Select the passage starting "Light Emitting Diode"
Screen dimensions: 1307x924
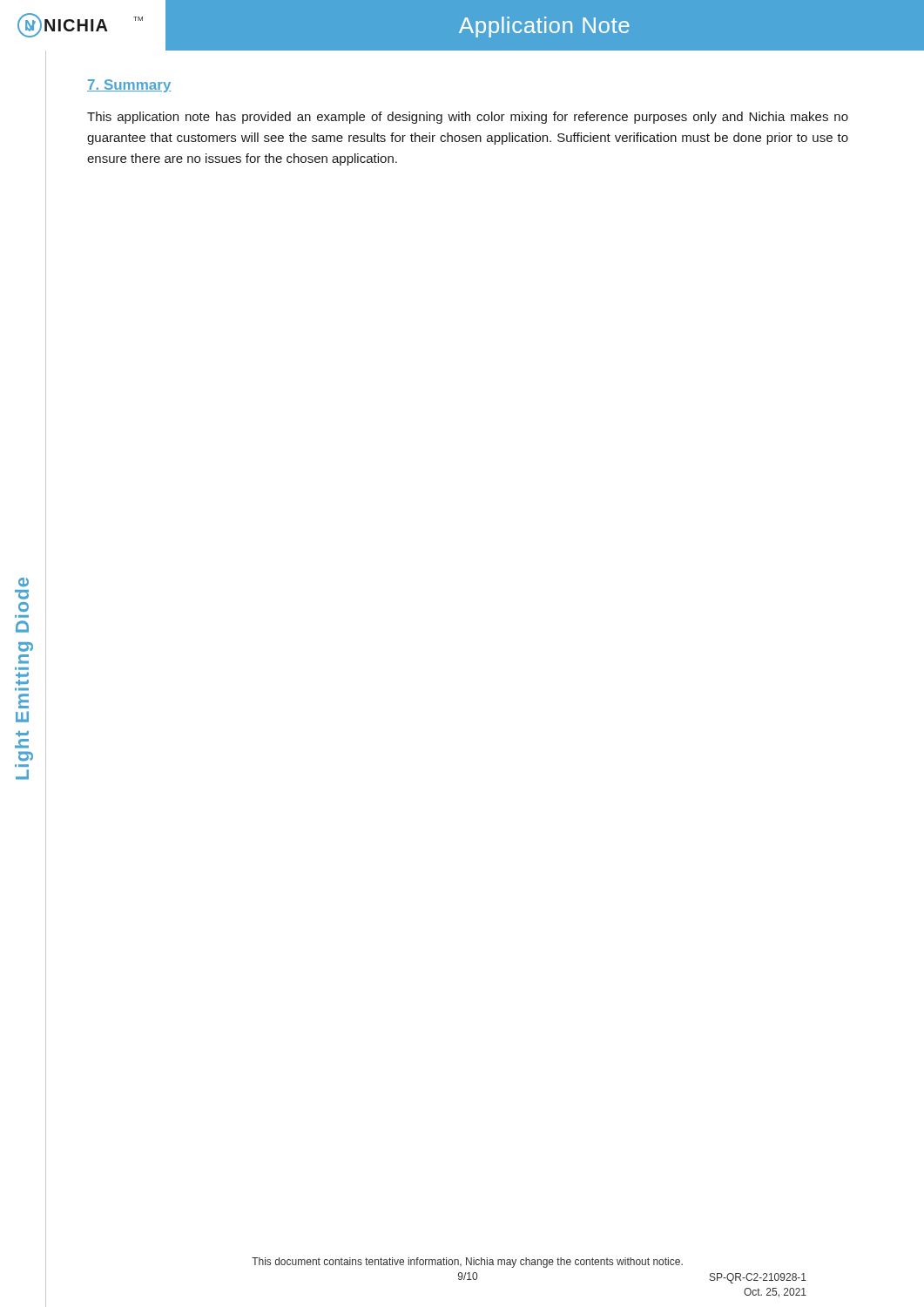click(22, 679)
